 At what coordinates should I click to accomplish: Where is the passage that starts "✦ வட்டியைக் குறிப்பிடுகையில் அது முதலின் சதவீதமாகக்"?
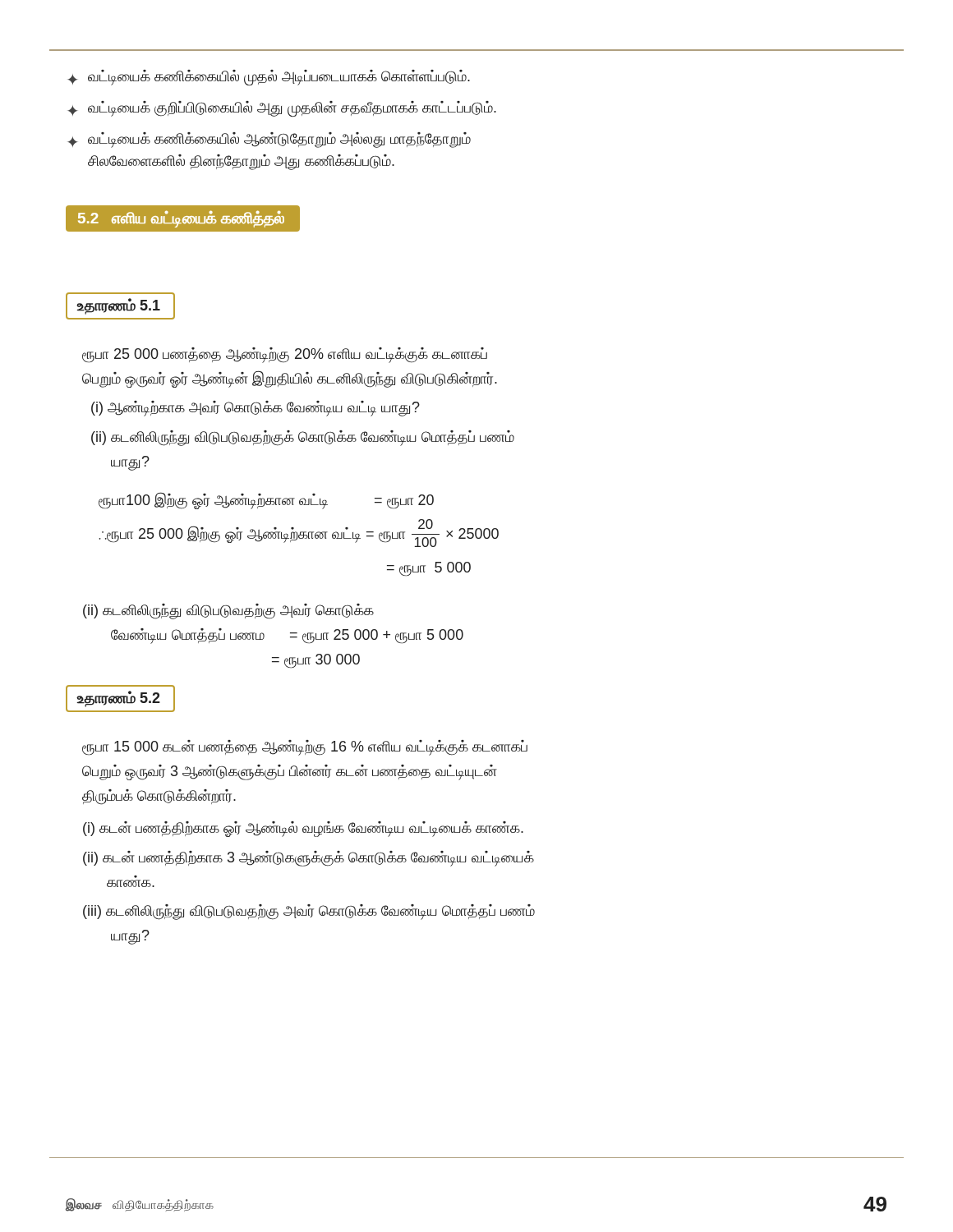[x=281, y=110]
